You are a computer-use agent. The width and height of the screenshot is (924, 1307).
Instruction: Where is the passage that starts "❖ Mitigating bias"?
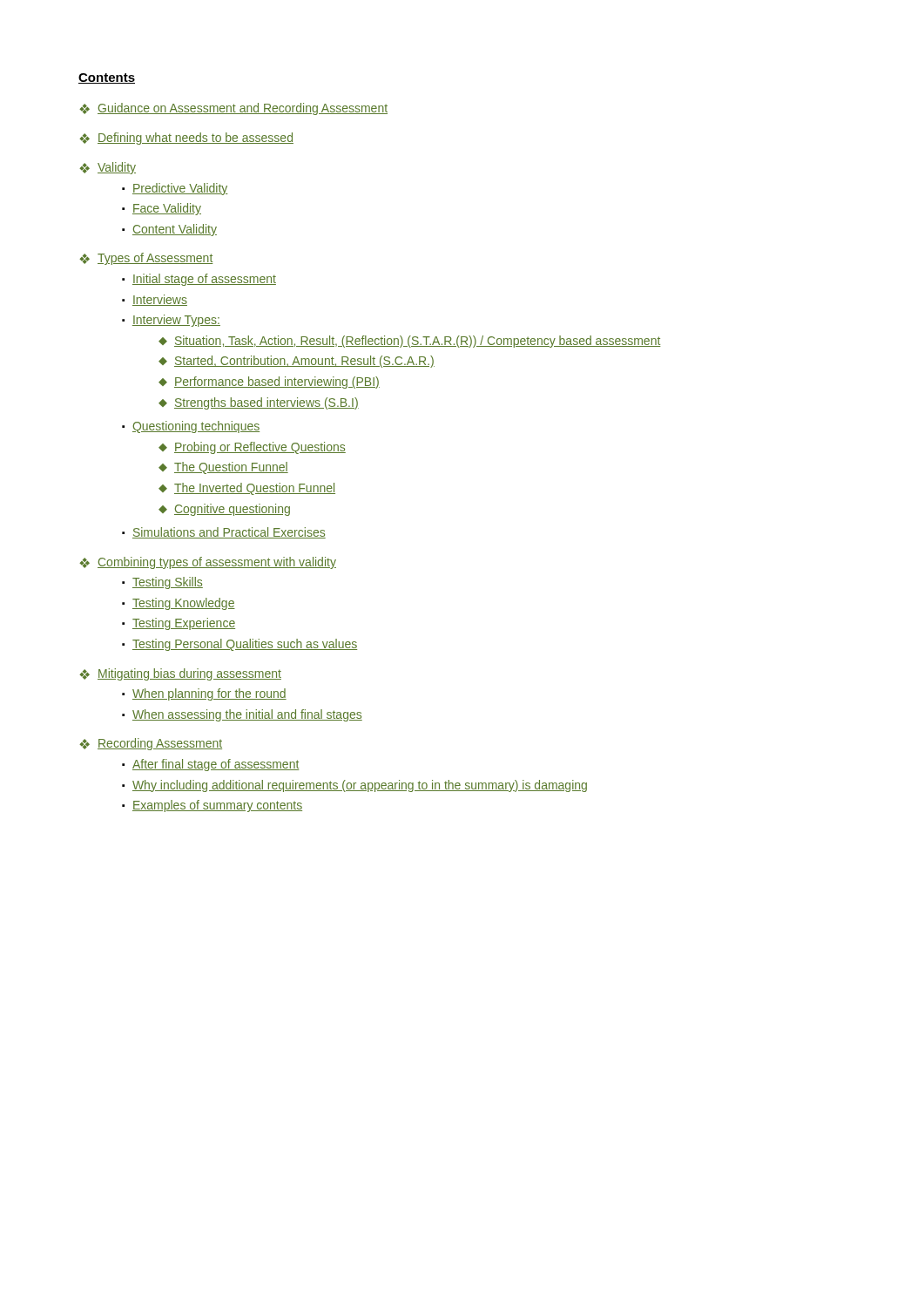pos(220,699)
